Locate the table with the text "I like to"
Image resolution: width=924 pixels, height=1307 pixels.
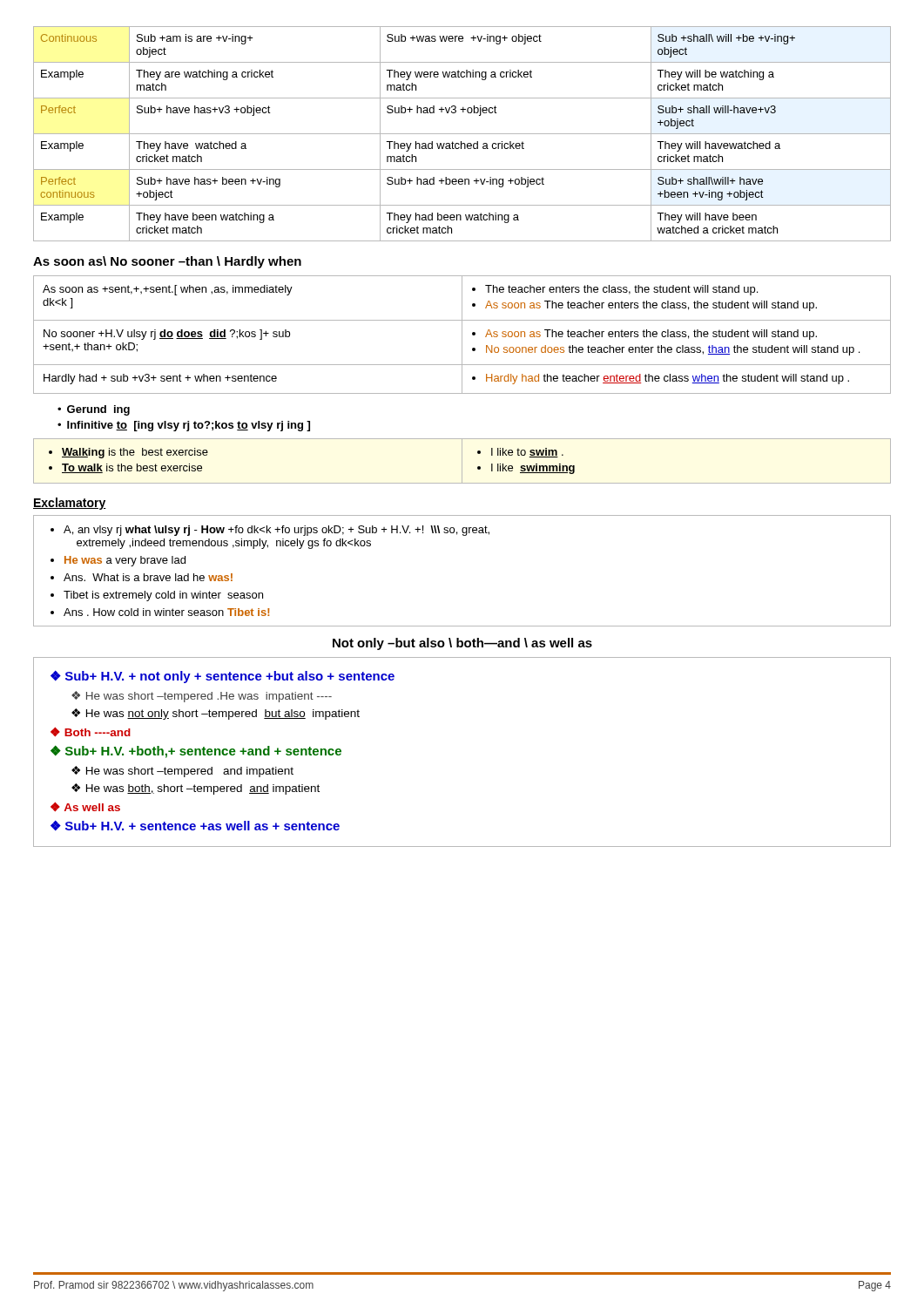pos(462,461)
